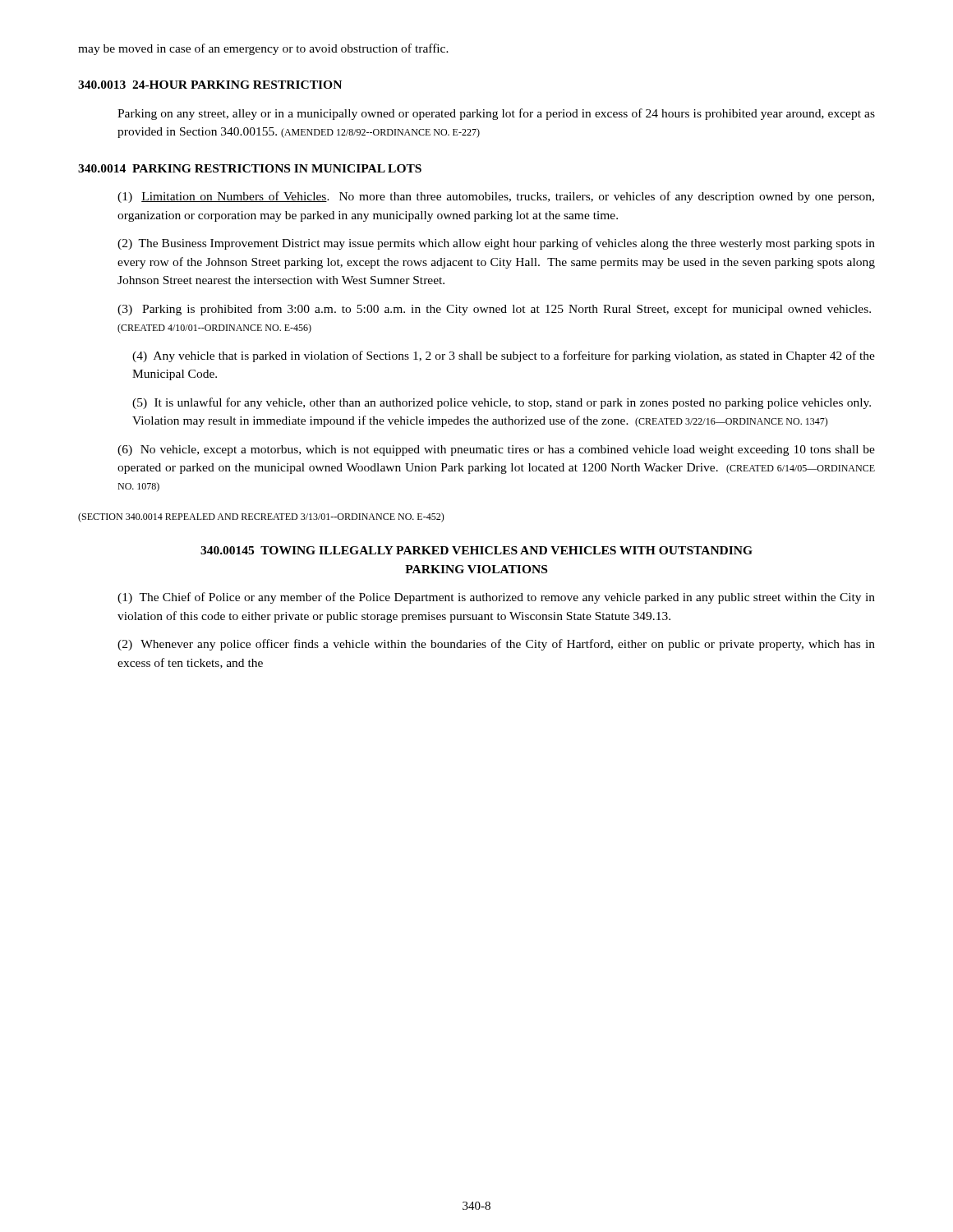The width and height of the screenshot is (953, 1232).
Task: Locate the block of text that opens with "(4) Any vehicle"
Action: 504,364
